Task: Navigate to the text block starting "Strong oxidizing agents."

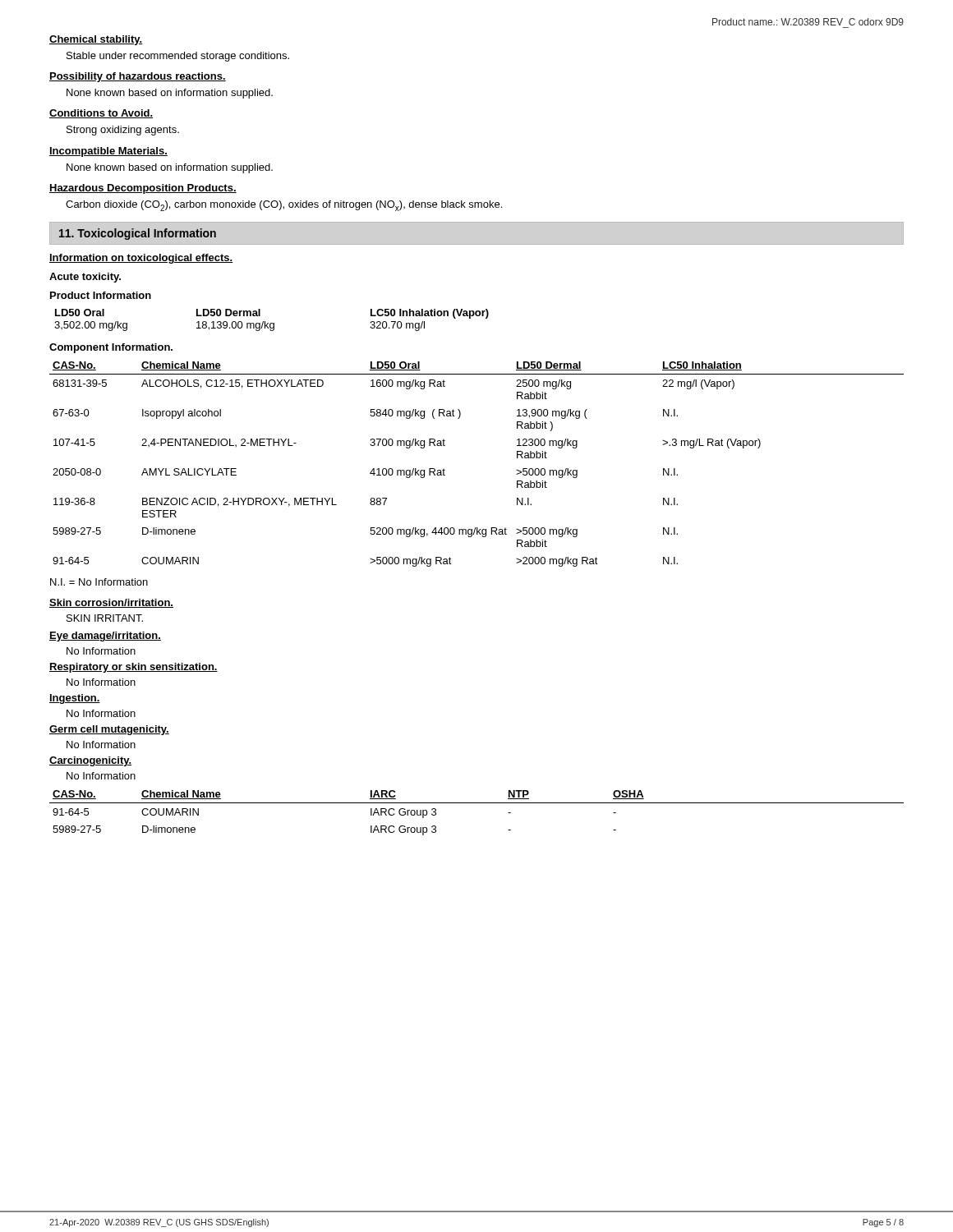Action: [x=123, y=130]
